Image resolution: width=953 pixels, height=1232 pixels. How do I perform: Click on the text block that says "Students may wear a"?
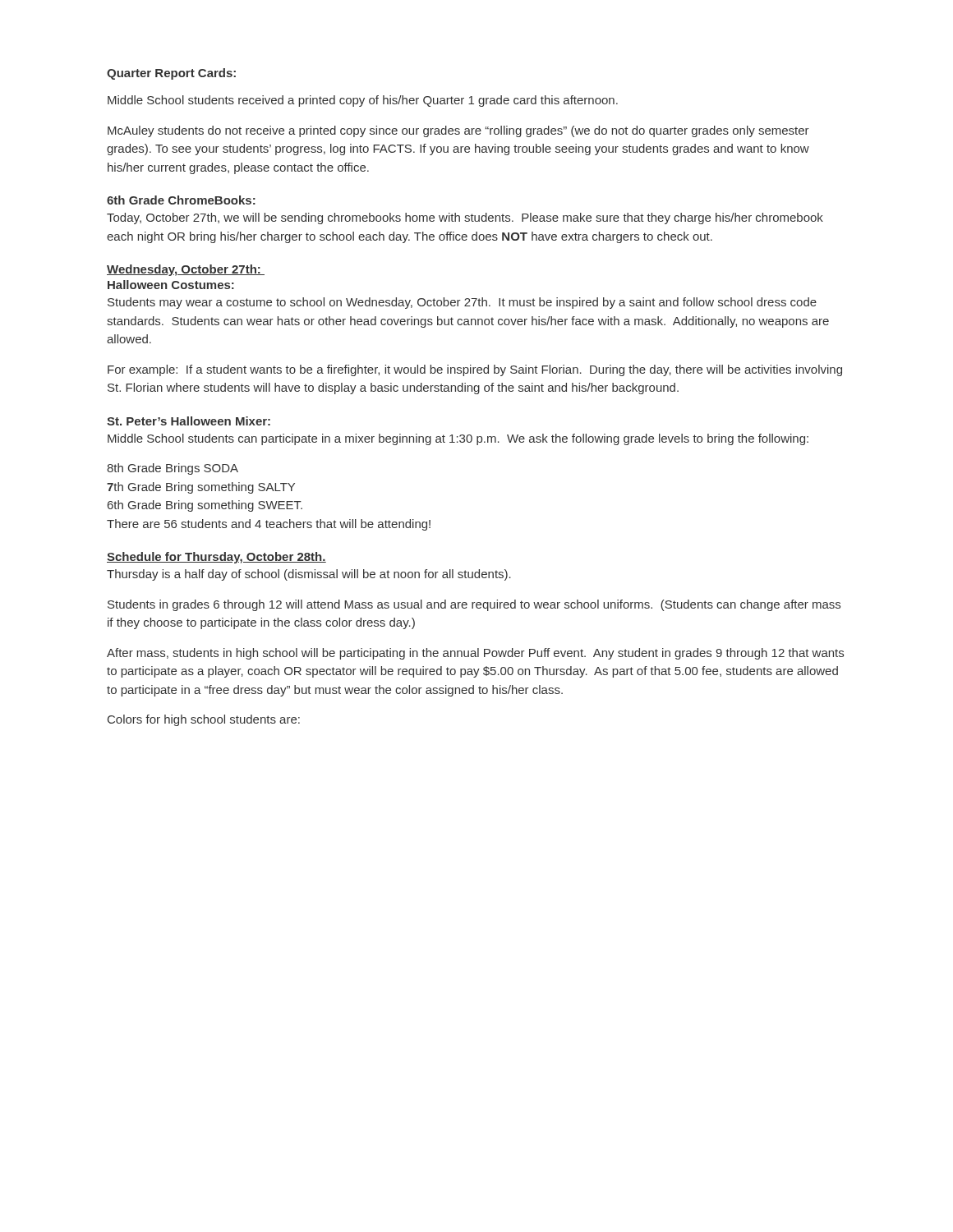coord(468,320)
